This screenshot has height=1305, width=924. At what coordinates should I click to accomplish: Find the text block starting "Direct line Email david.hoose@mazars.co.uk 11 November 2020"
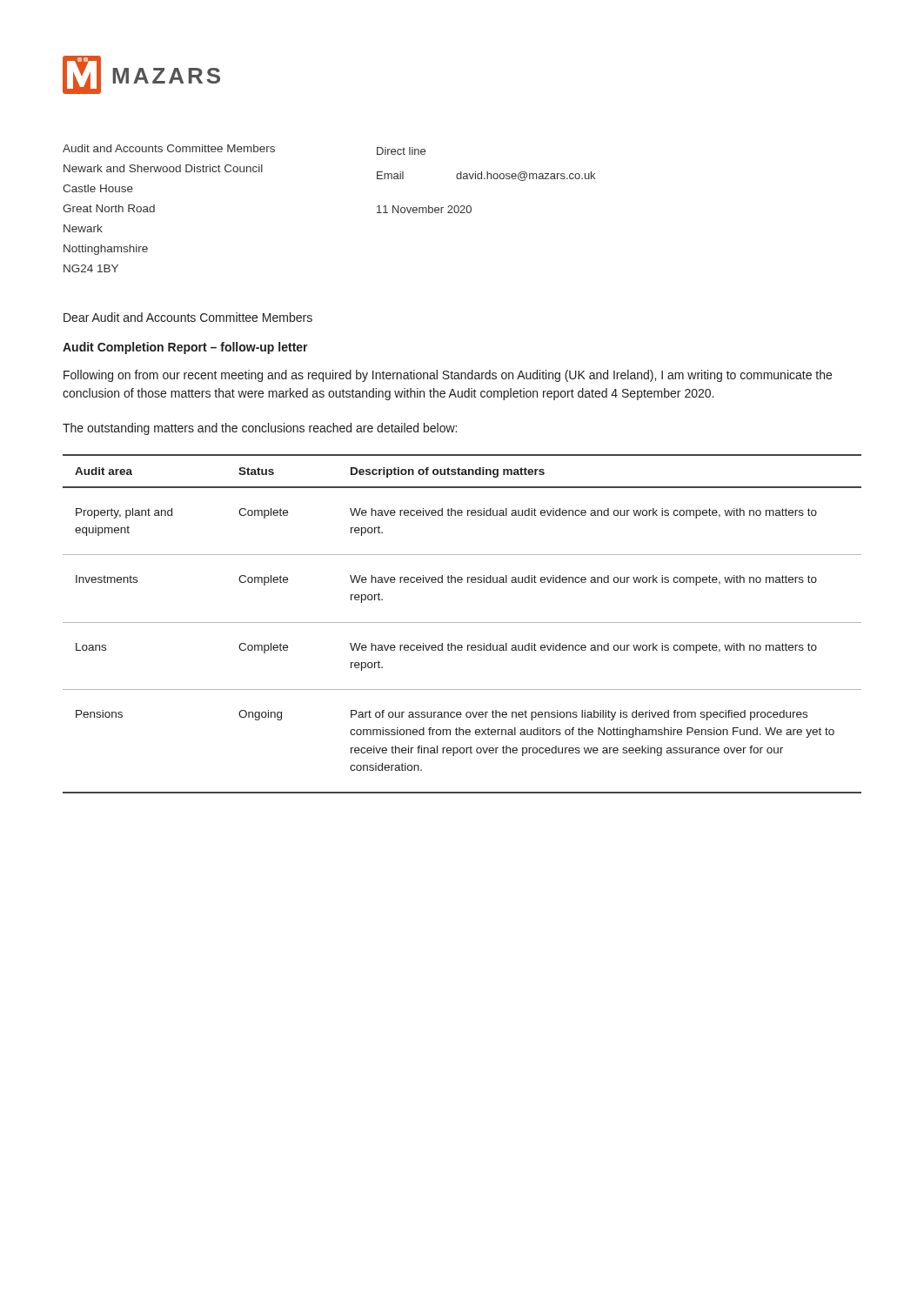[x=401, y=151]
